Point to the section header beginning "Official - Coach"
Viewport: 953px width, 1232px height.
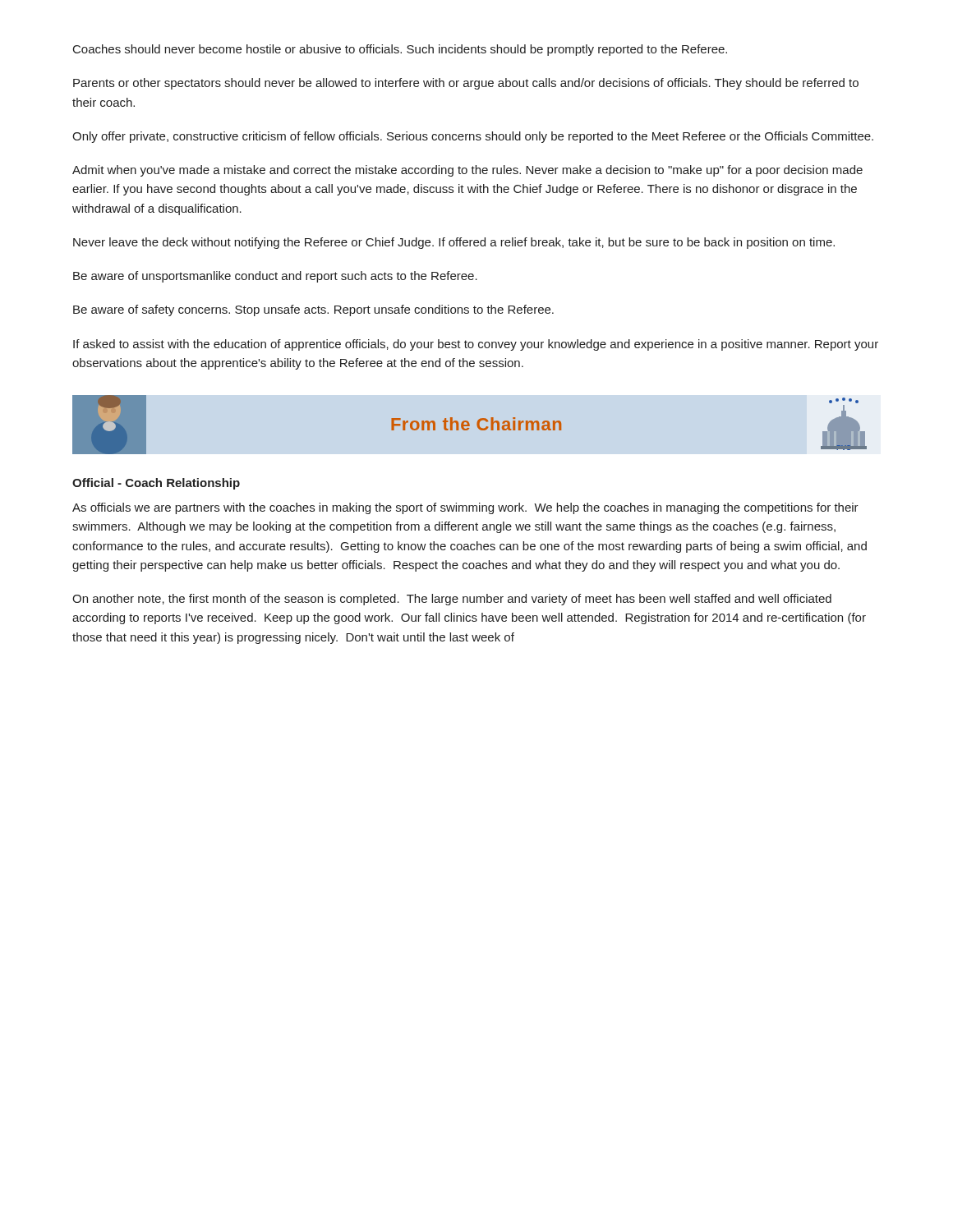click(156, 483)
